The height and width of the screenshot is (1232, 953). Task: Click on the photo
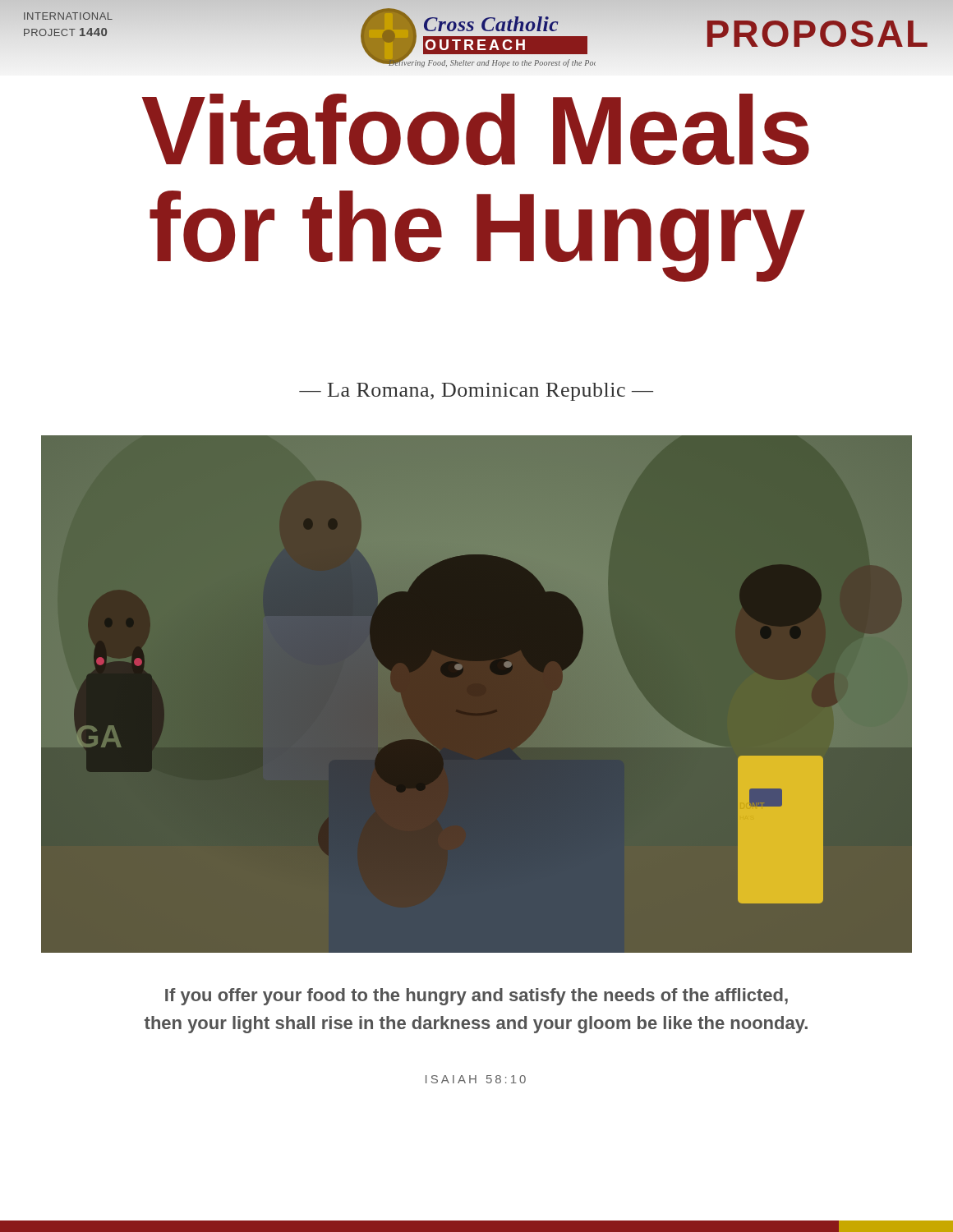476,694
